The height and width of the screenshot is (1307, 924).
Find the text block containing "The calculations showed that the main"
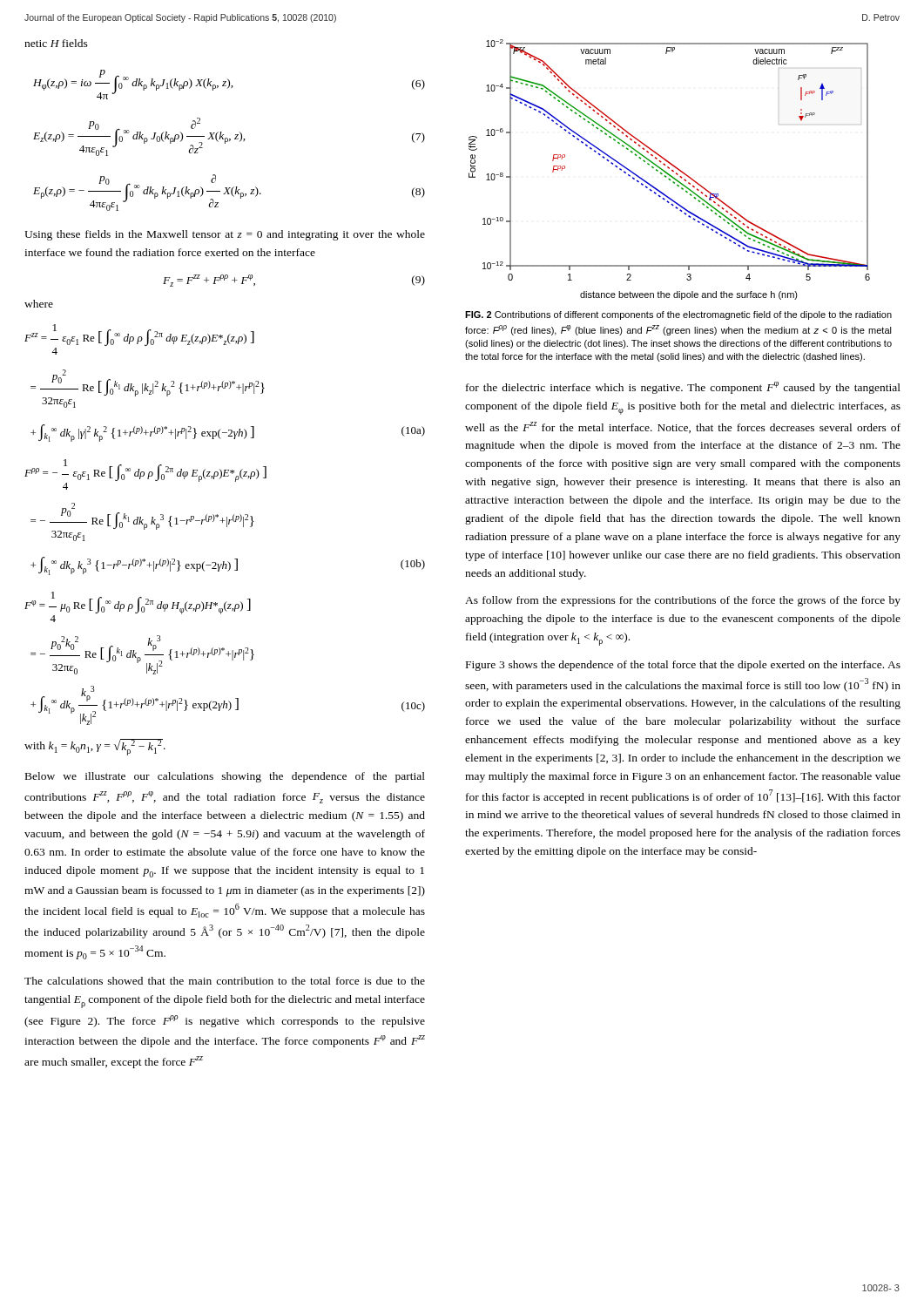[x=225, y=1021]
